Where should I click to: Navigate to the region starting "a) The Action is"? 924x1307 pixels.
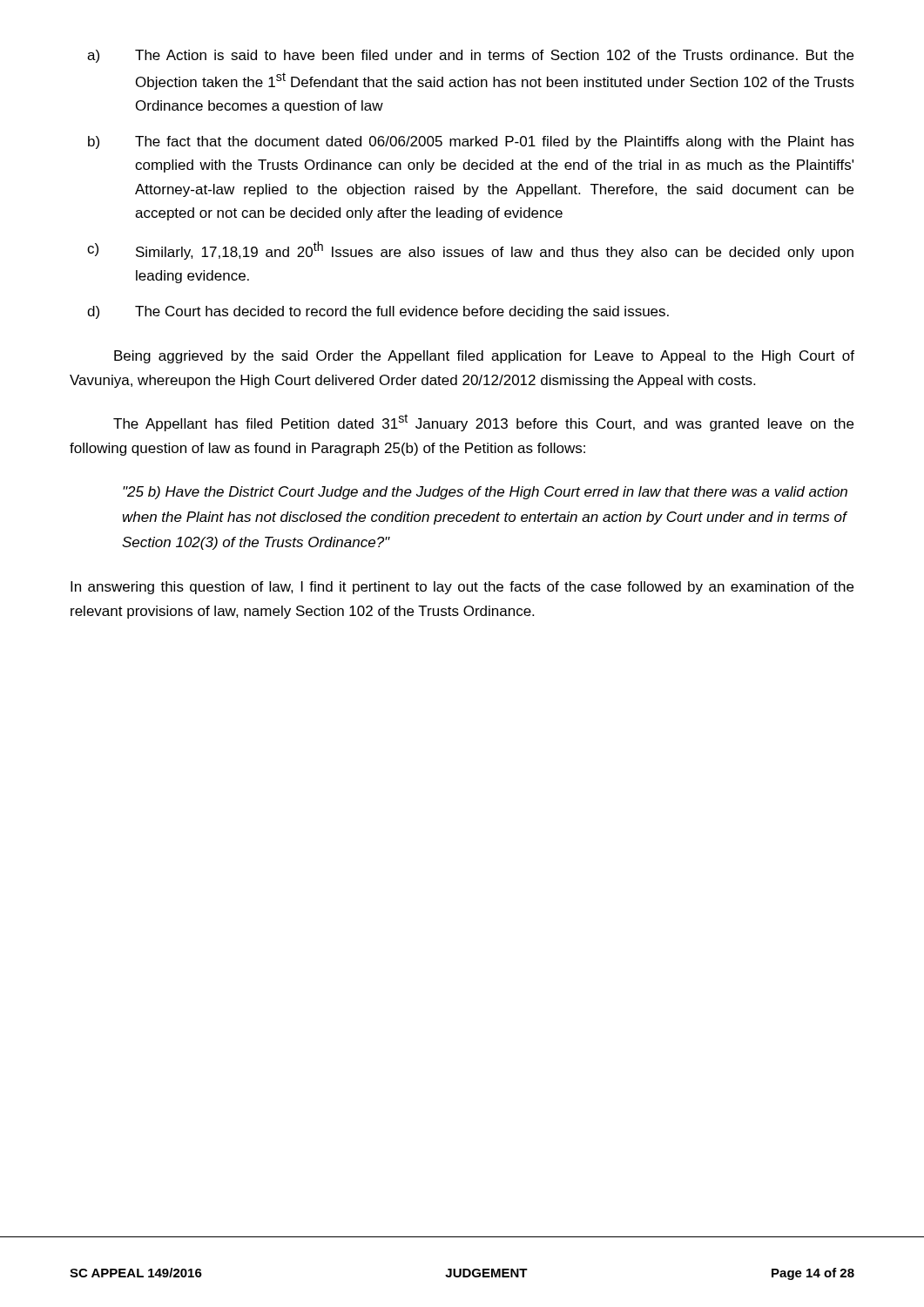click(x=462, y=81)
